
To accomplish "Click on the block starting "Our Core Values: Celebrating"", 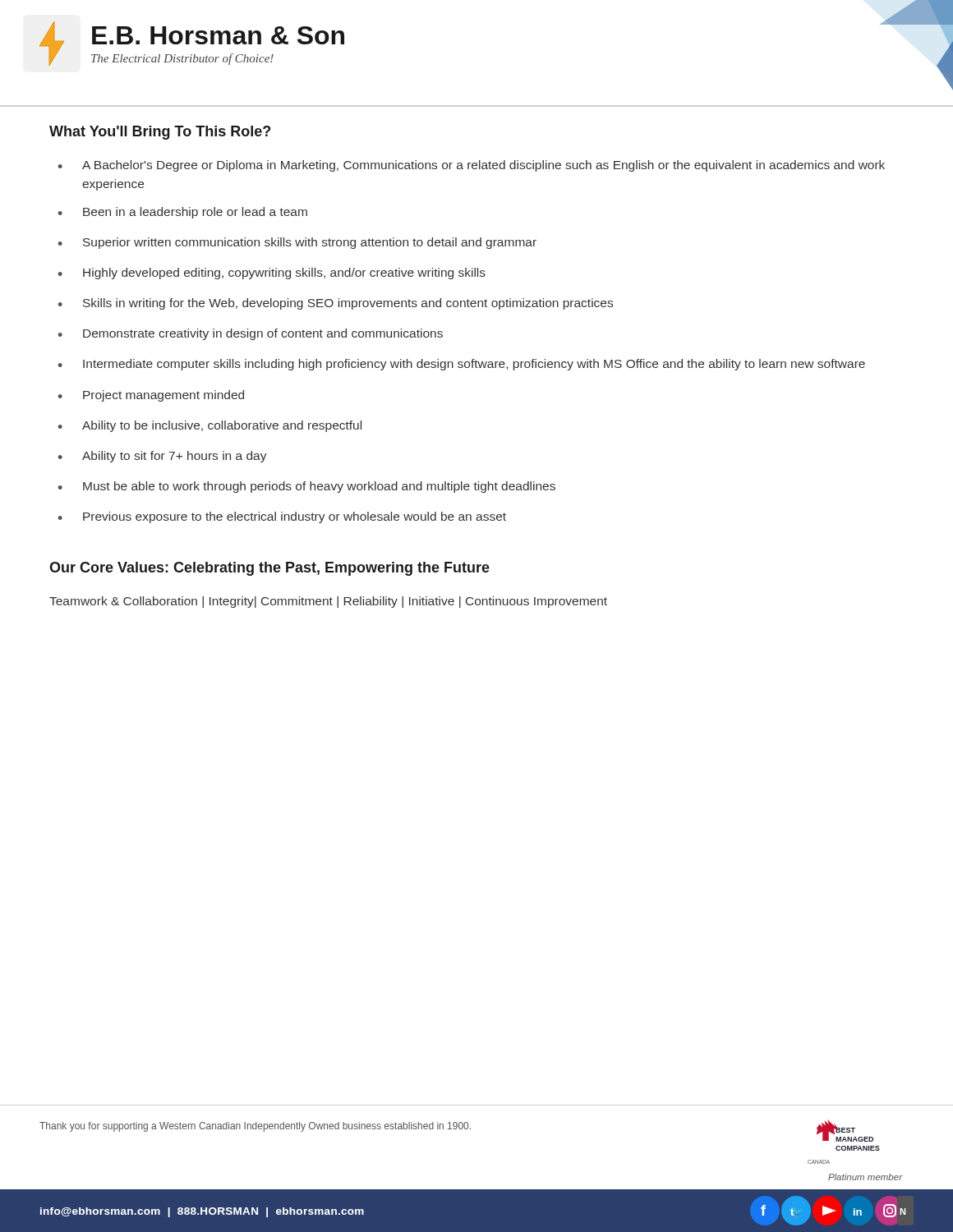I will coord(270,567).
